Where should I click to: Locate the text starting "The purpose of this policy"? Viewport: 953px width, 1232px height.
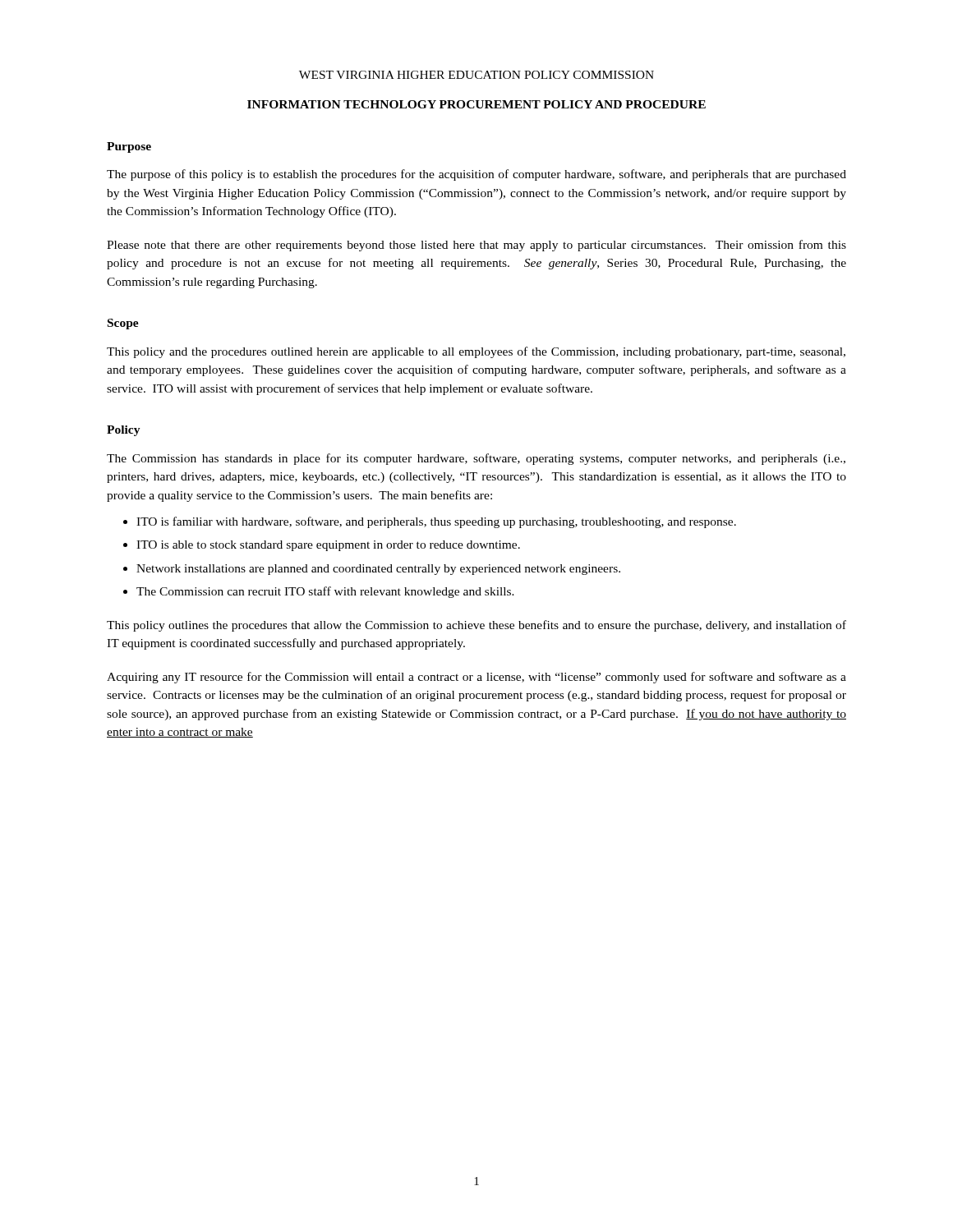coord(476,193)
